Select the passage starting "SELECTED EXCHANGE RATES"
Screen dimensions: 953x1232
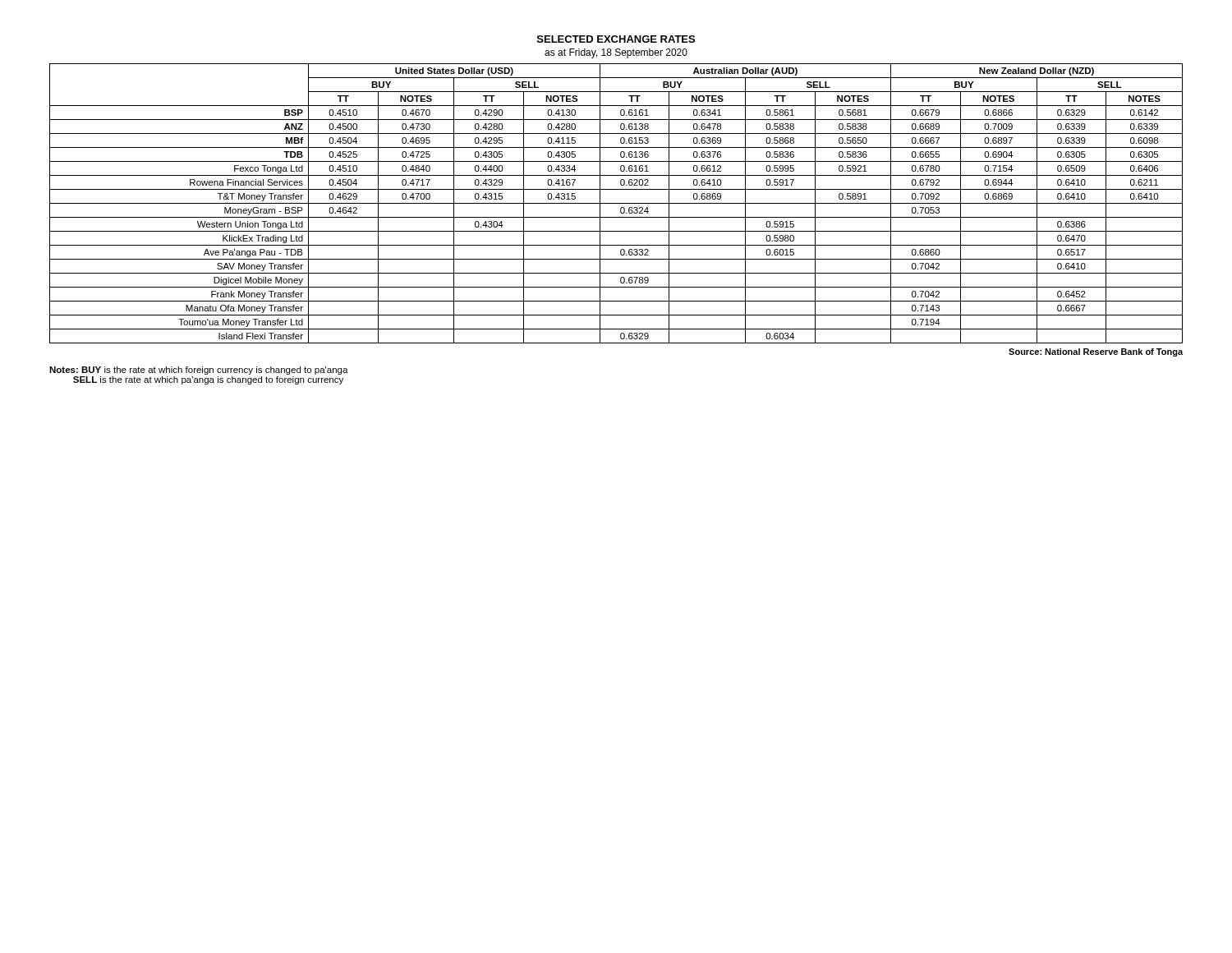pyautogui.click(x=616, y=39)
